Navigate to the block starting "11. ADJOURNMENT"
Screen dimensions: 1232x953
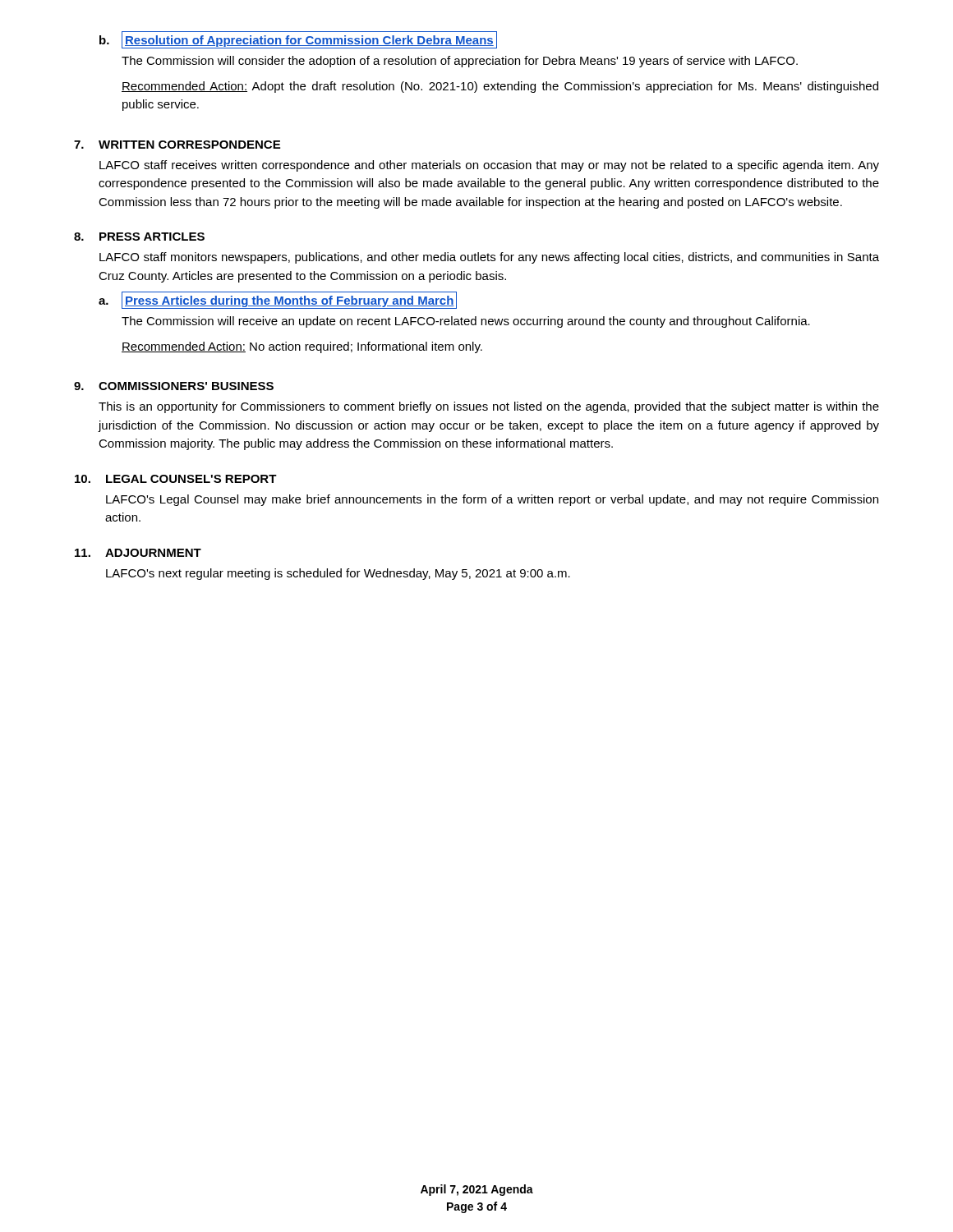click(x=138, y=553)
